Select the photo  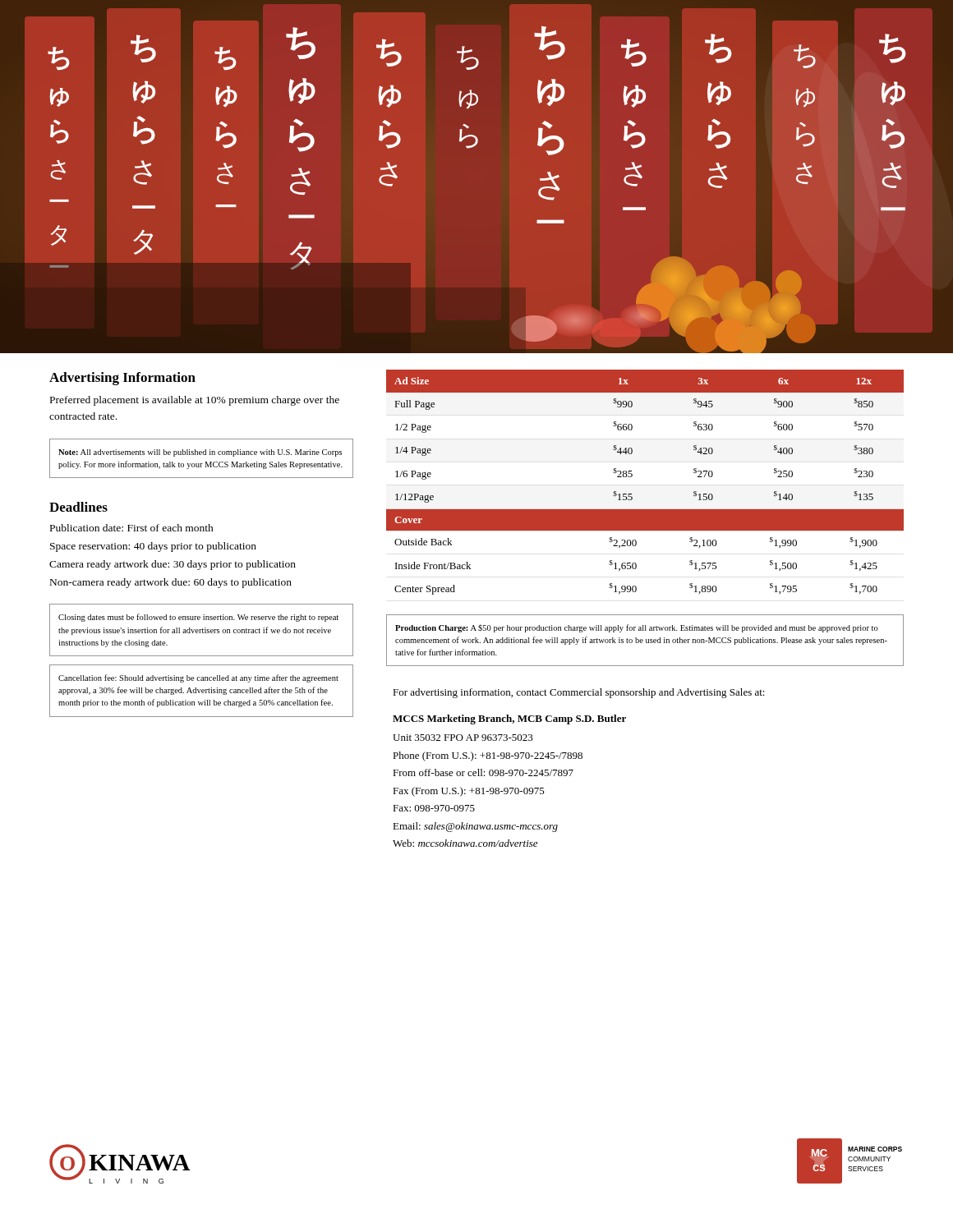476,177
